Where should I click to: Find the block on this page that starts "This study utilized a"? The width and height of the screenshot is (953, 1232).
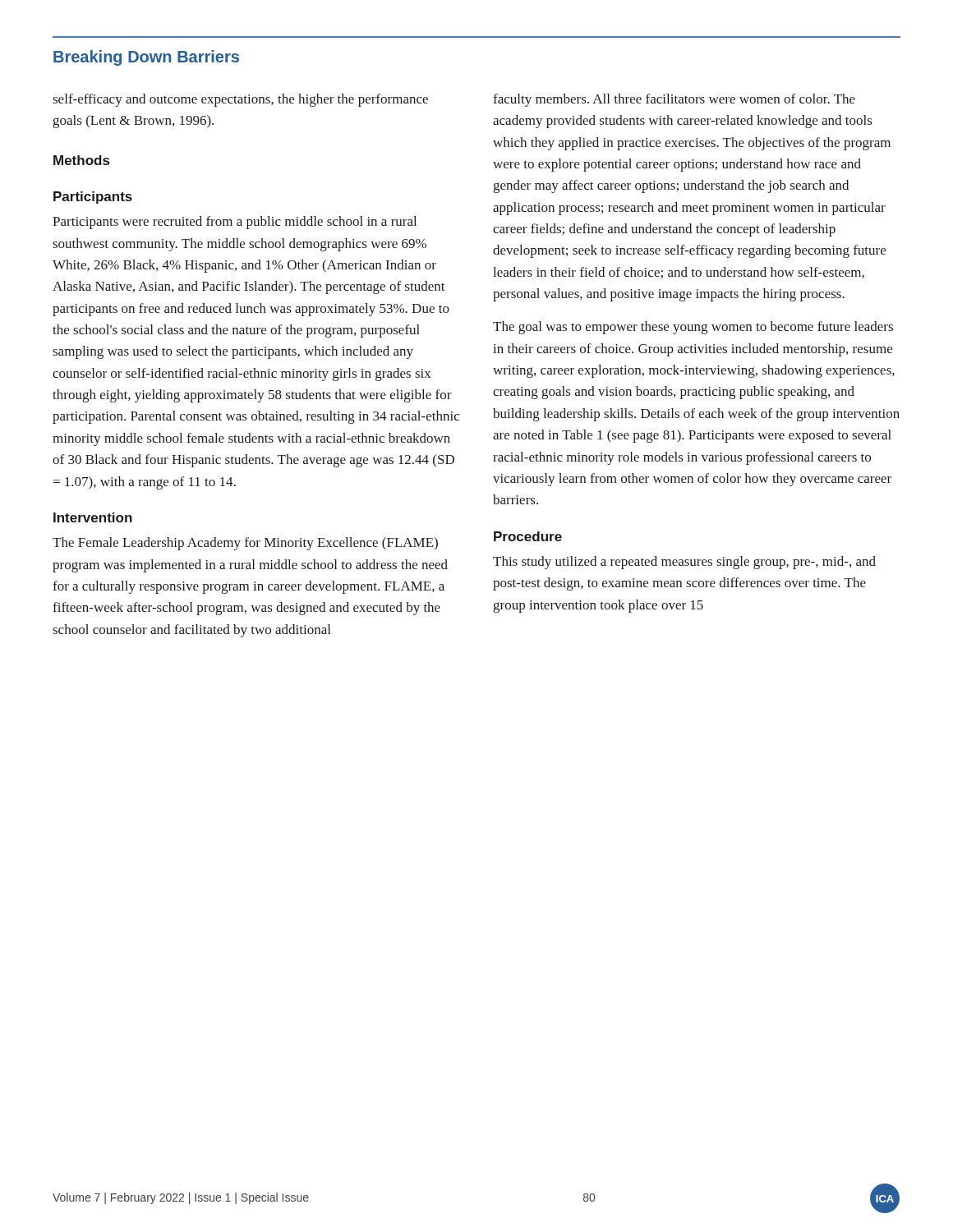click(684, 583)
